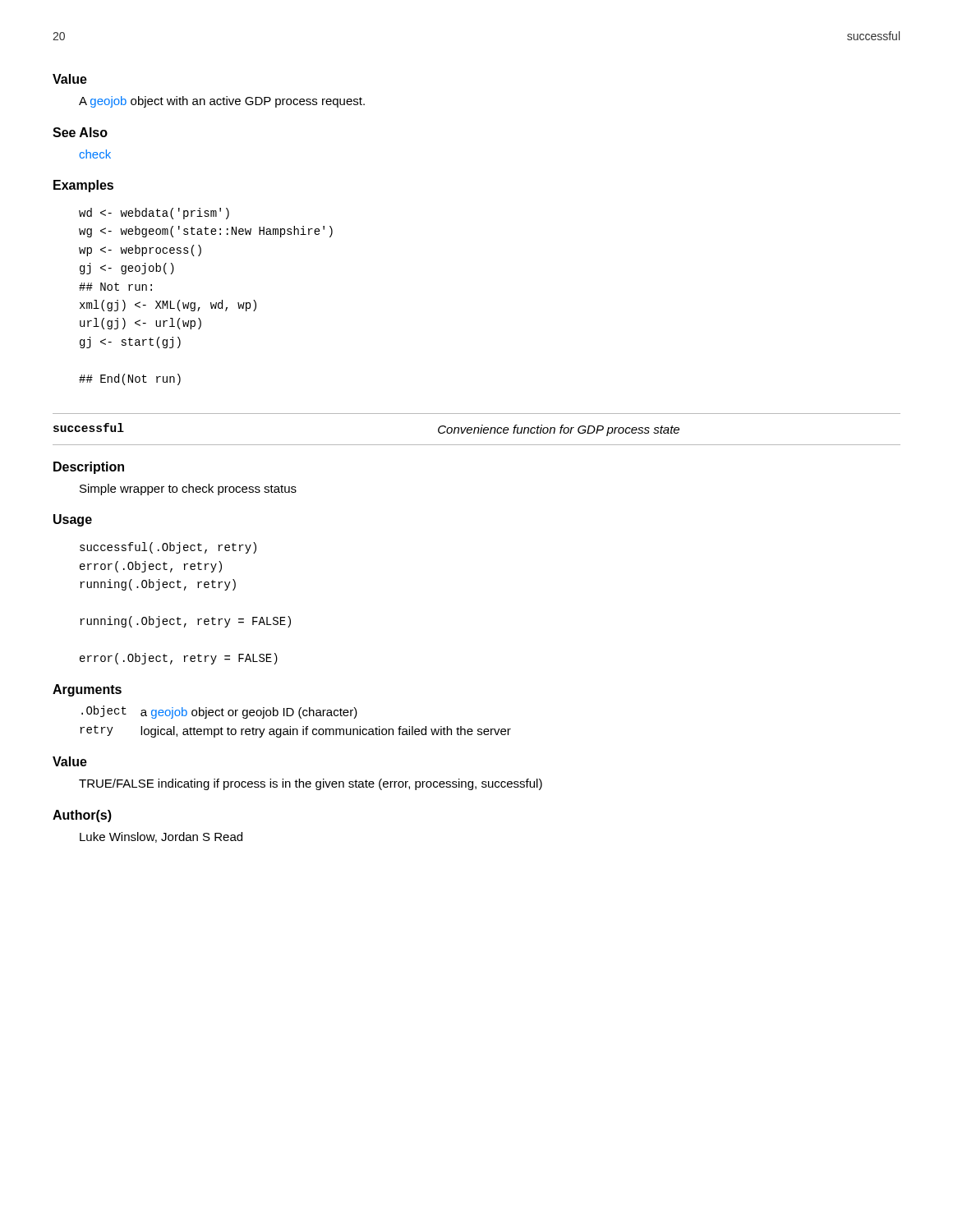
Task: Click the passage that begins "wd <- webdata('prism') wg <-"
Action: 154,214
